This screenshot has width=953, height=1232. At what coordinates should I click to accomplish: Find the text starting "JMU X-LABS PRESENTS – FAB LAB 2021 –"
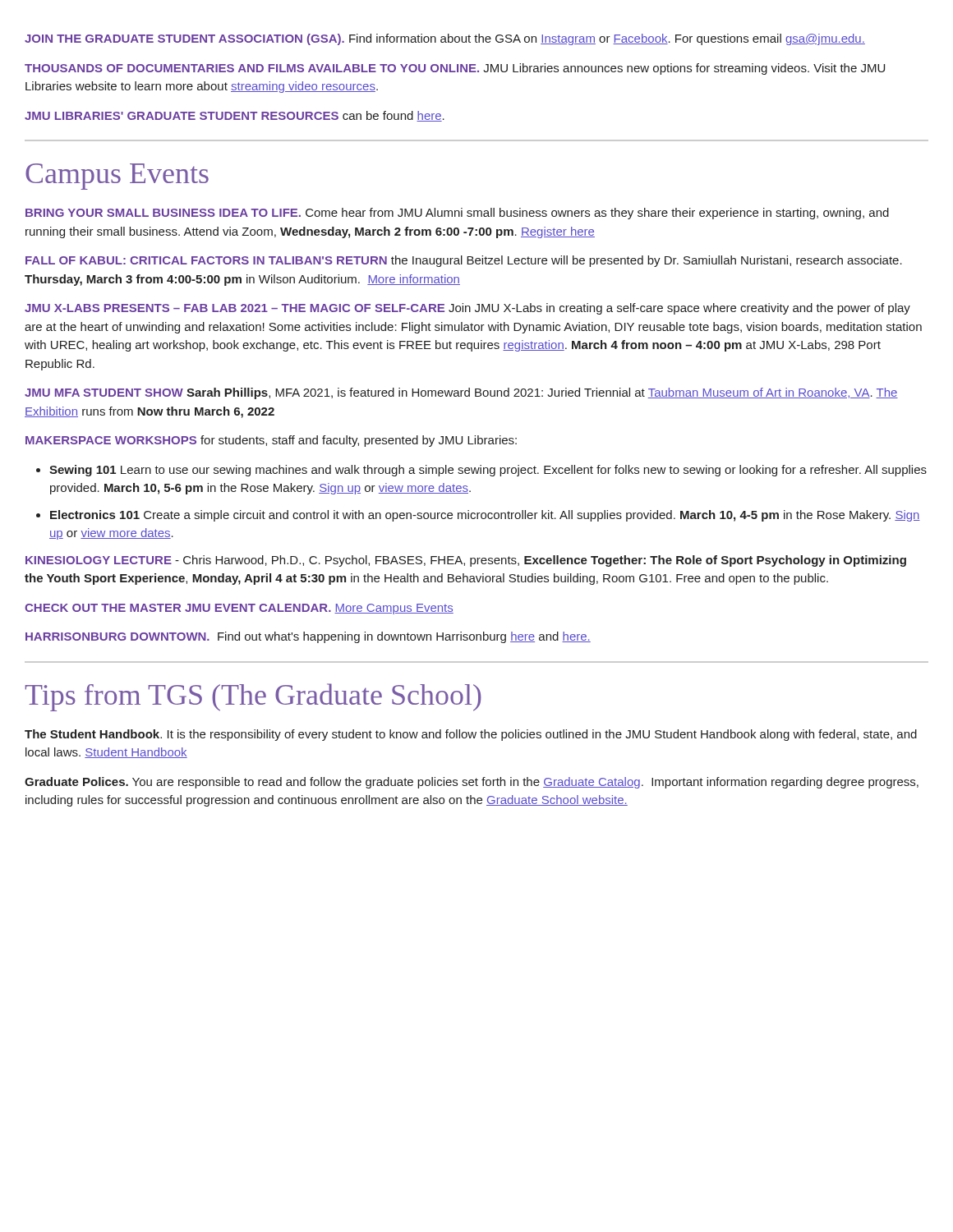473,335
